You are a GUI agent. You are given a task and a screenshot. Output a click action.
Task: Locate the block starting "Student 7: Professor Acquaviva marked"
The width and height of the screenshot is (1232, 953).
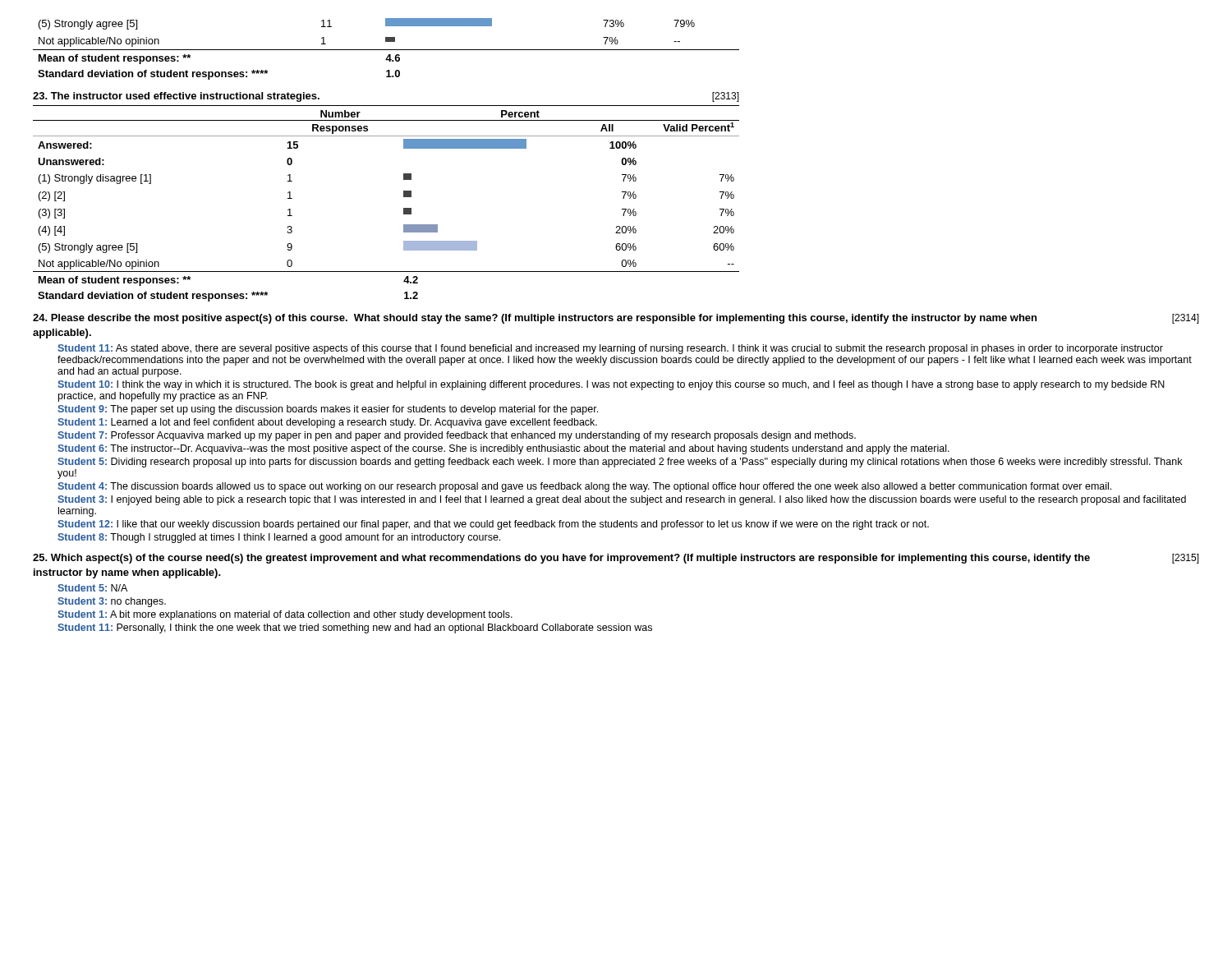457,436
